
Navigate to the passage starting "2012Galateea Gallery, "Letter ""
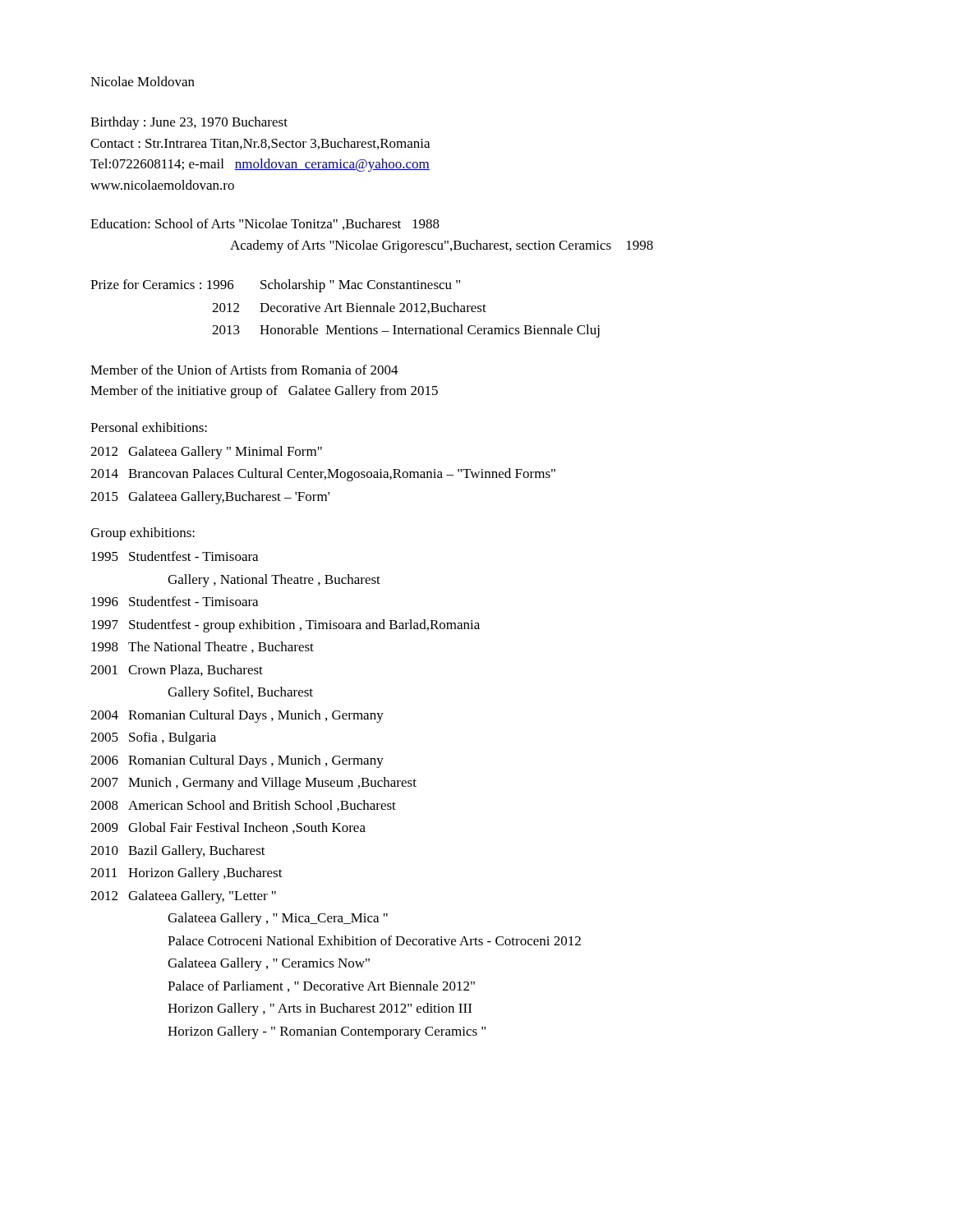183,897
